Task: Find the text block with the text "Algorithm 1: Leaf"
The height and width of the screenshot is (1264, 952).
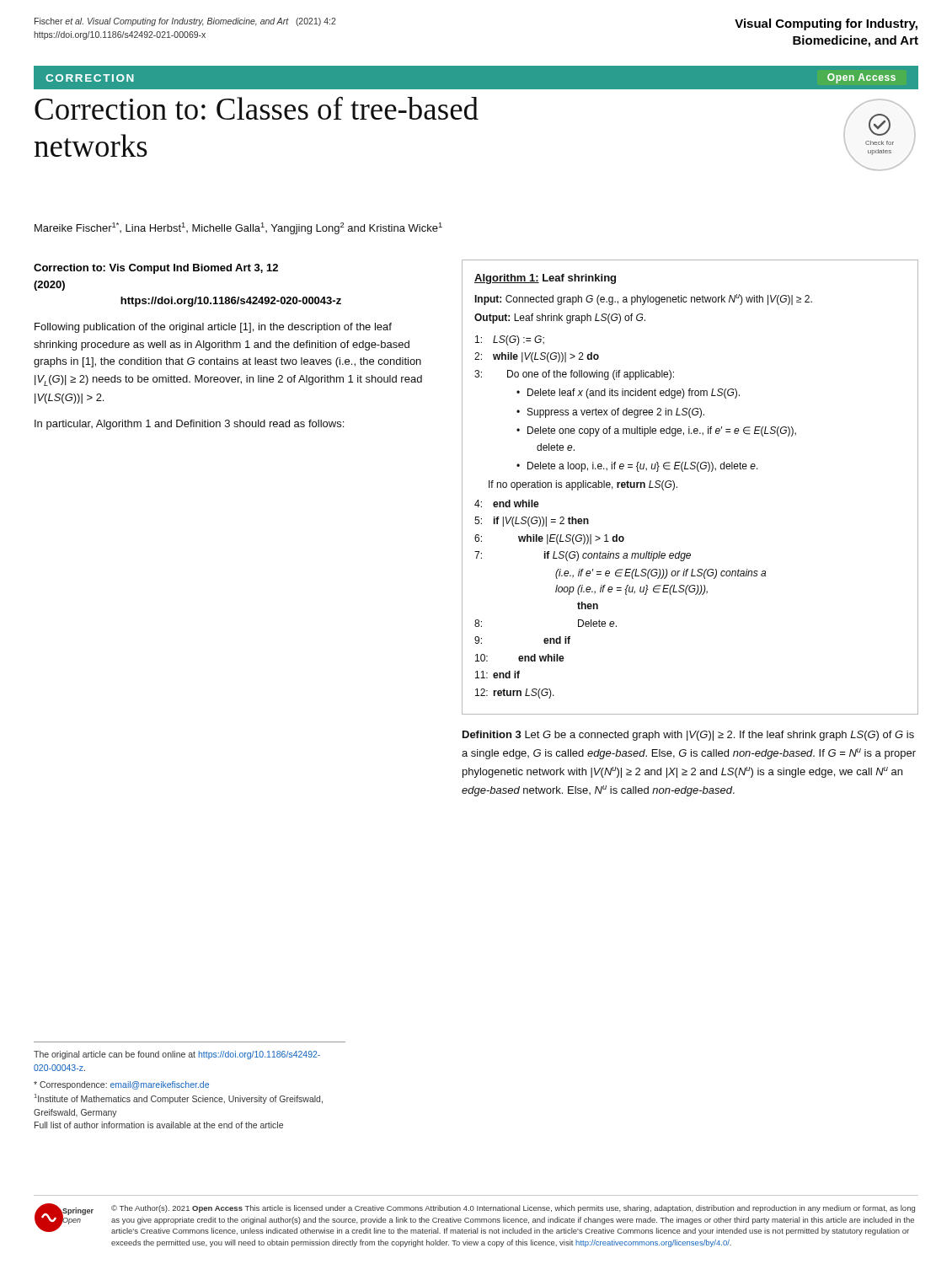Action: [545, 279]
